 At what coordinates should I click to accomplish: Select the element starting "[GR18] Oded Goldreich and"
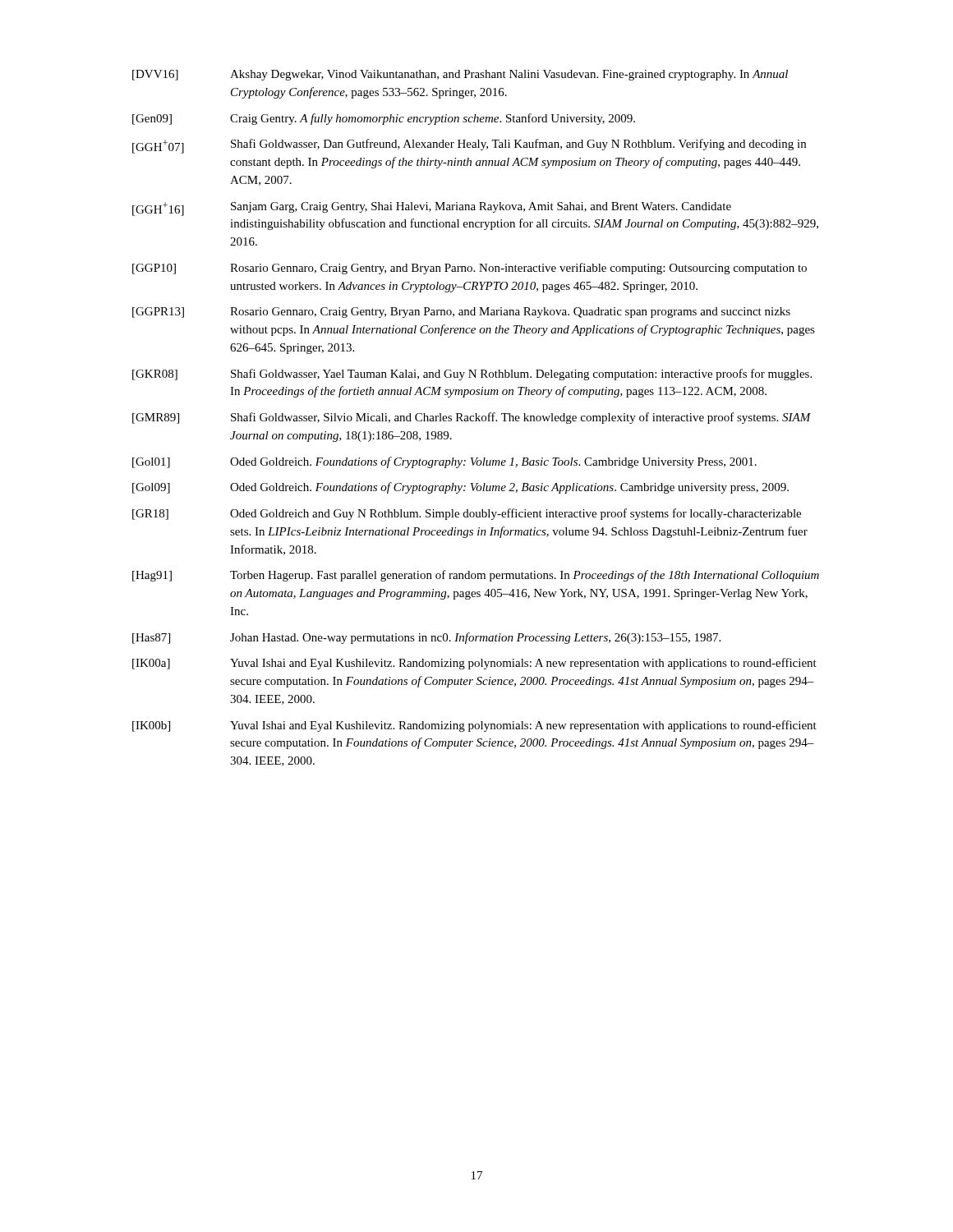(x=476, y=532)
